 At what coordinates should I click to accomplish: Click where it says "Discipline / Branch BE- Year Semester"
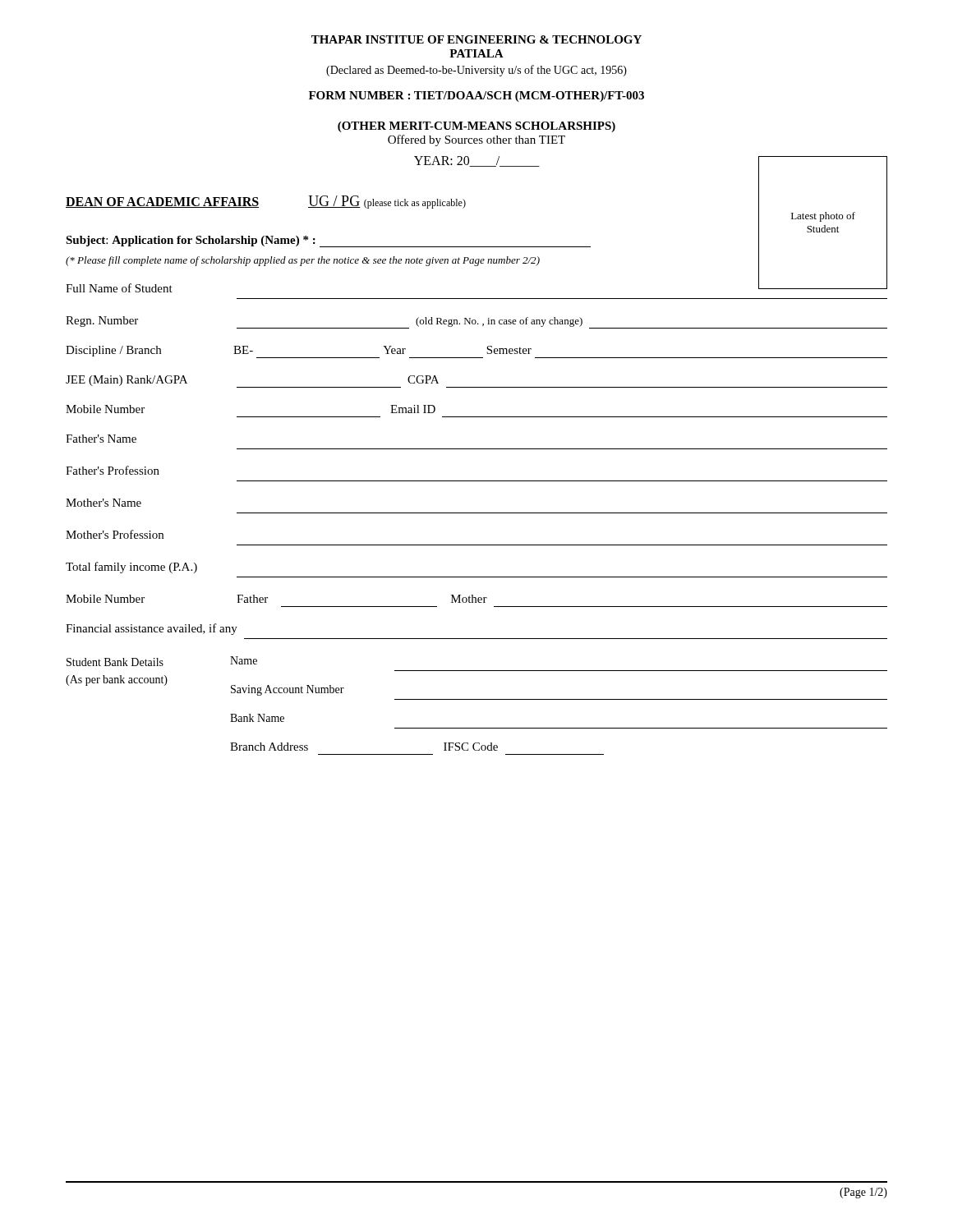click(476, 351)
